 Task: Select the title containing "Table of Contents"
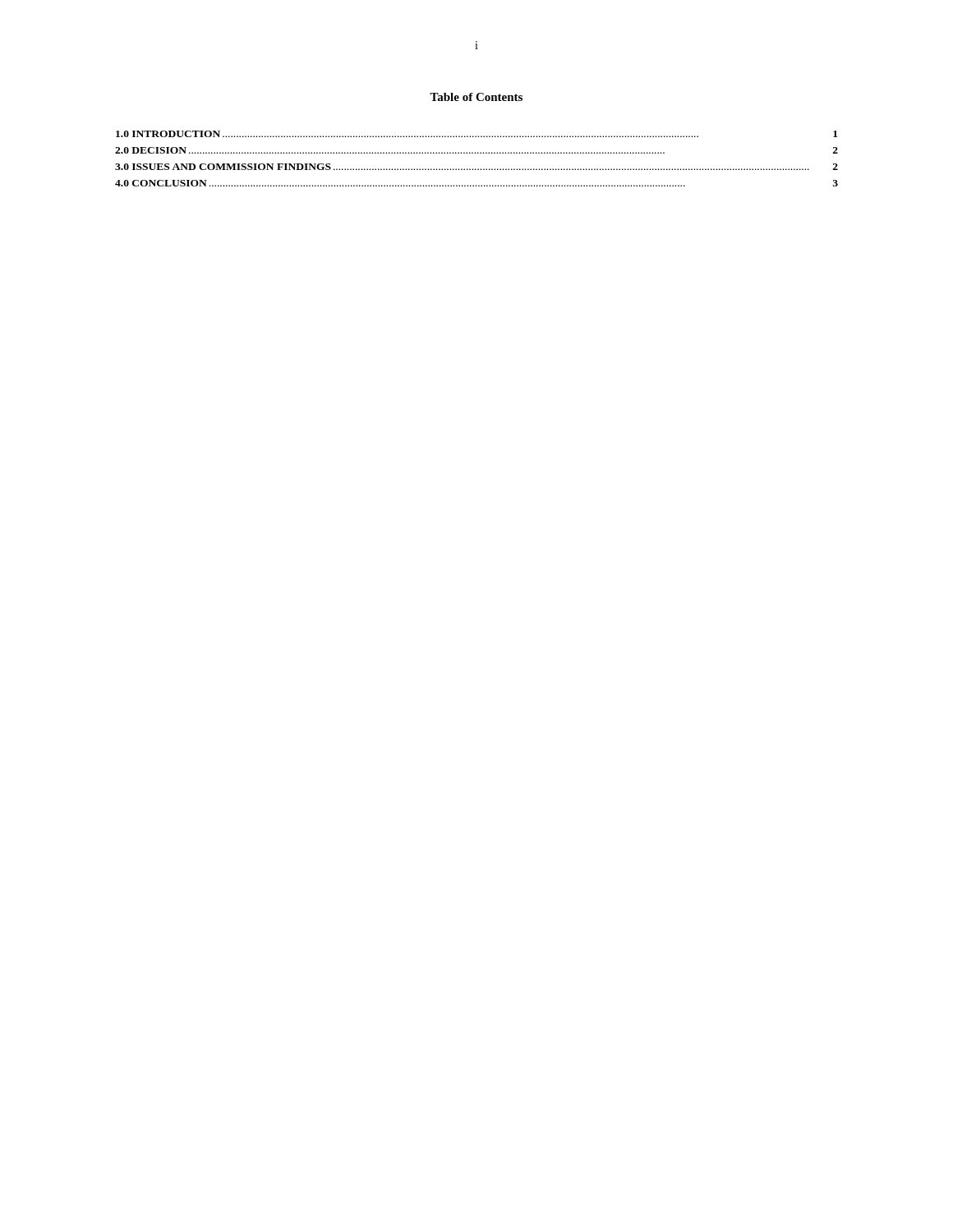pos(476,97)
